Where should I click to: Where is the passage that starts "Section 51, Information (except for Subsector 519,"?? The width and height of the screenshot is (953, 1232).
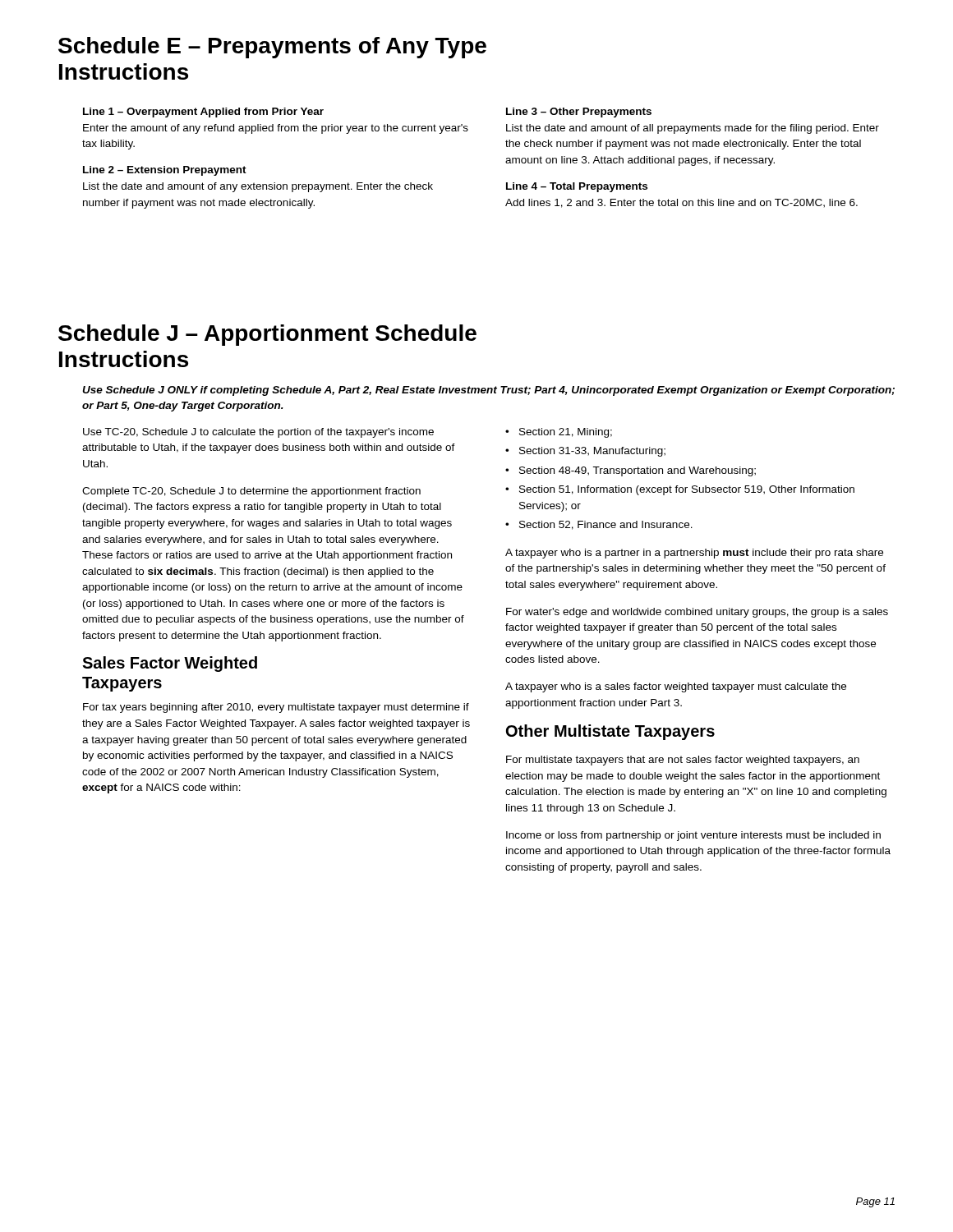687,497
